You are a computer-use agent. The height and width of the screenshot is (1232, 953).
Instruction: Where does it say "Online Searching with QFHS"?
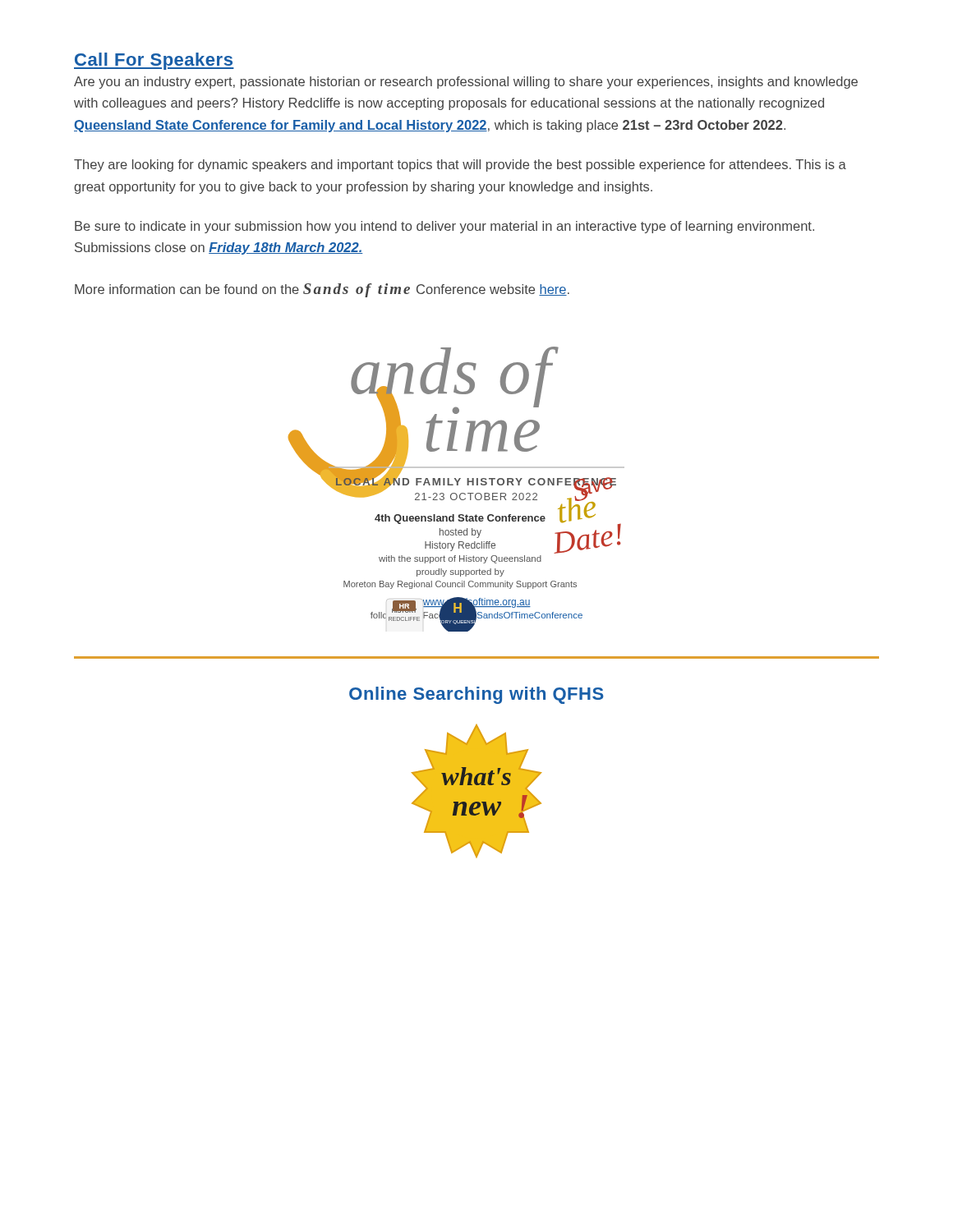pos(476,694)
